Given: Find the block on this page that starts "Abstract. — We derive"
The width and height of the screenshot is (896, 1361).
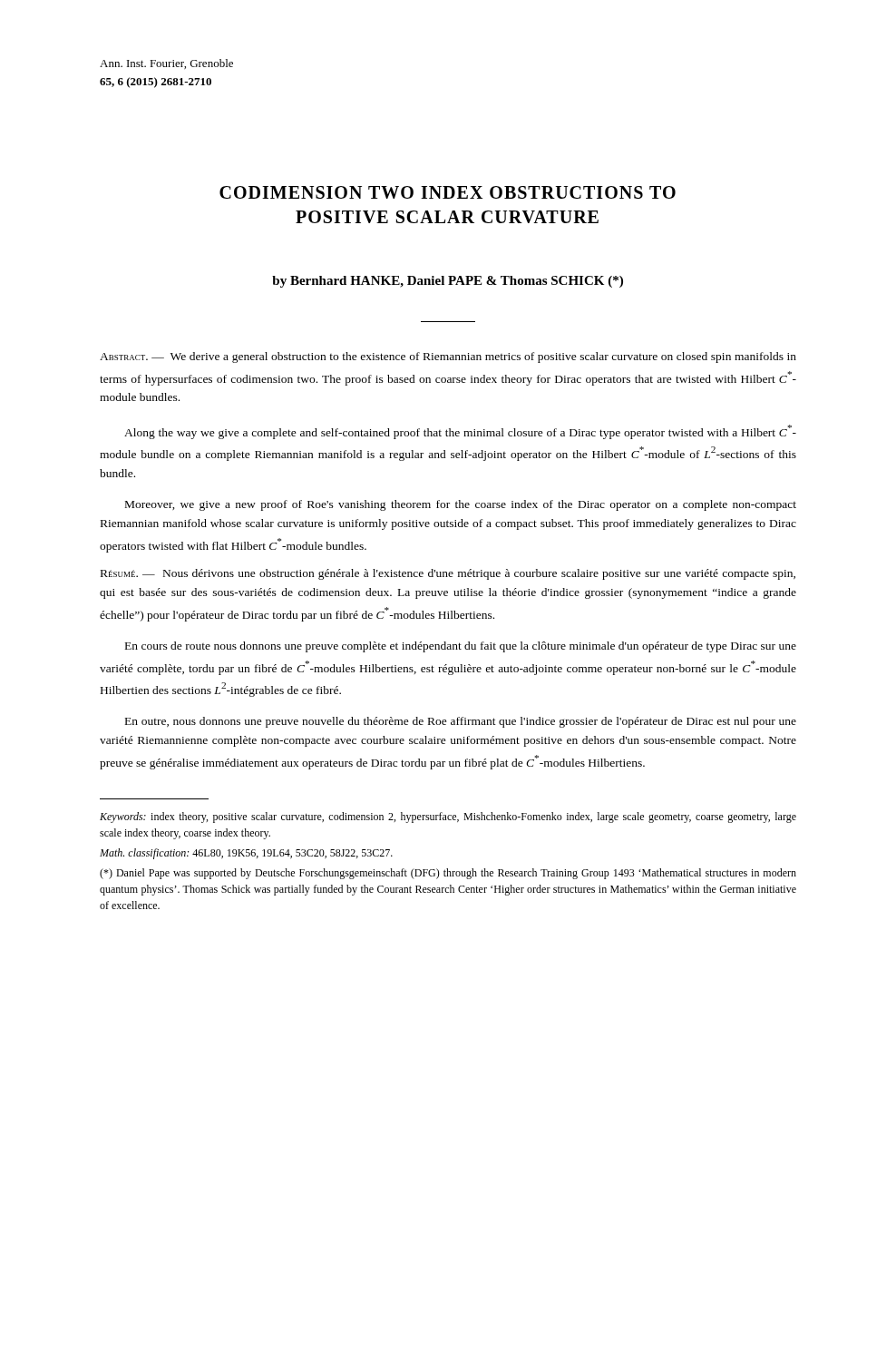Looking at the screenshot, I should pyautogui.click(x=448, y=560).
